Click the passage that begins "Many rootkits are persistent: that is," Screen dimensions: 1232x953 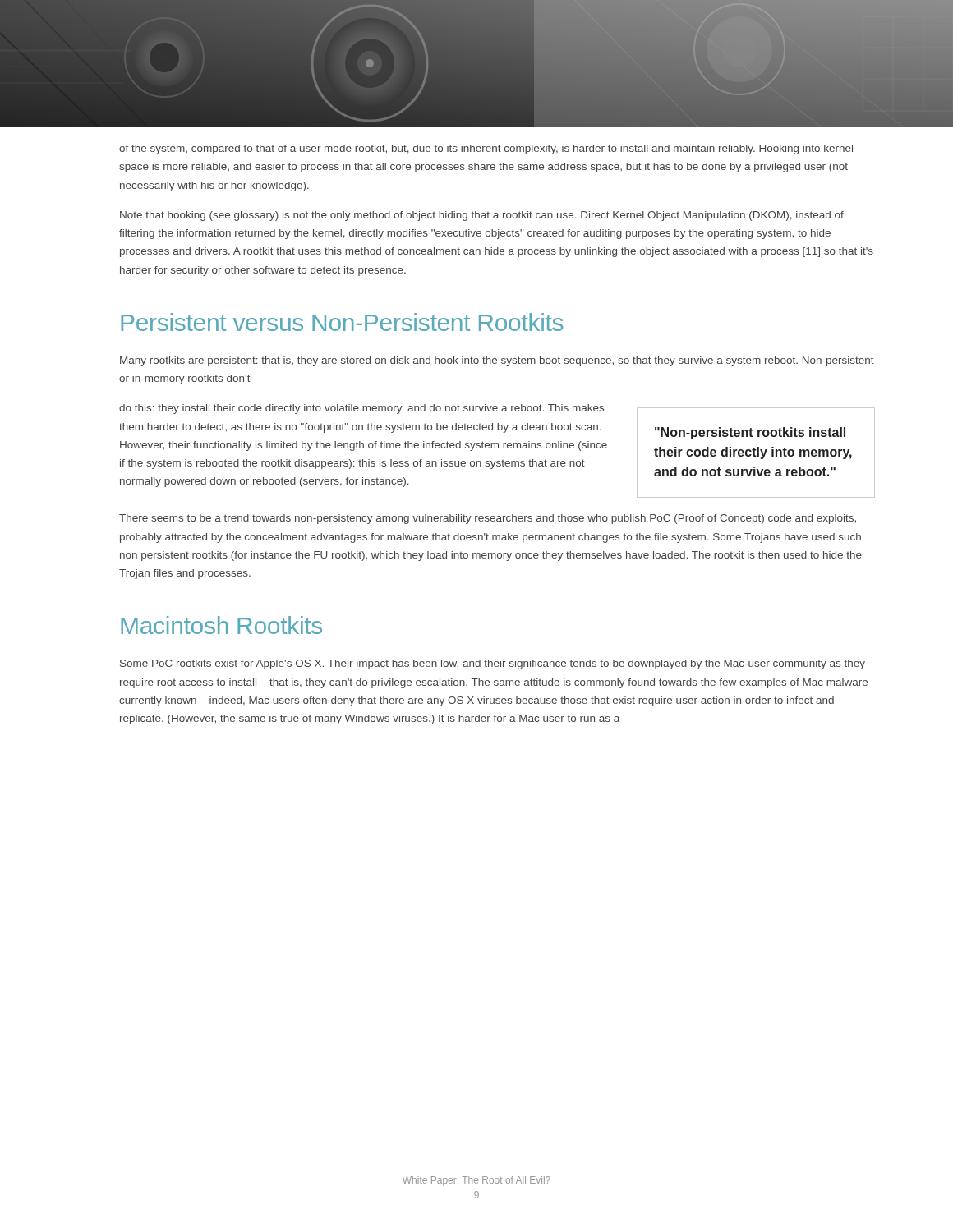(496, 369)
